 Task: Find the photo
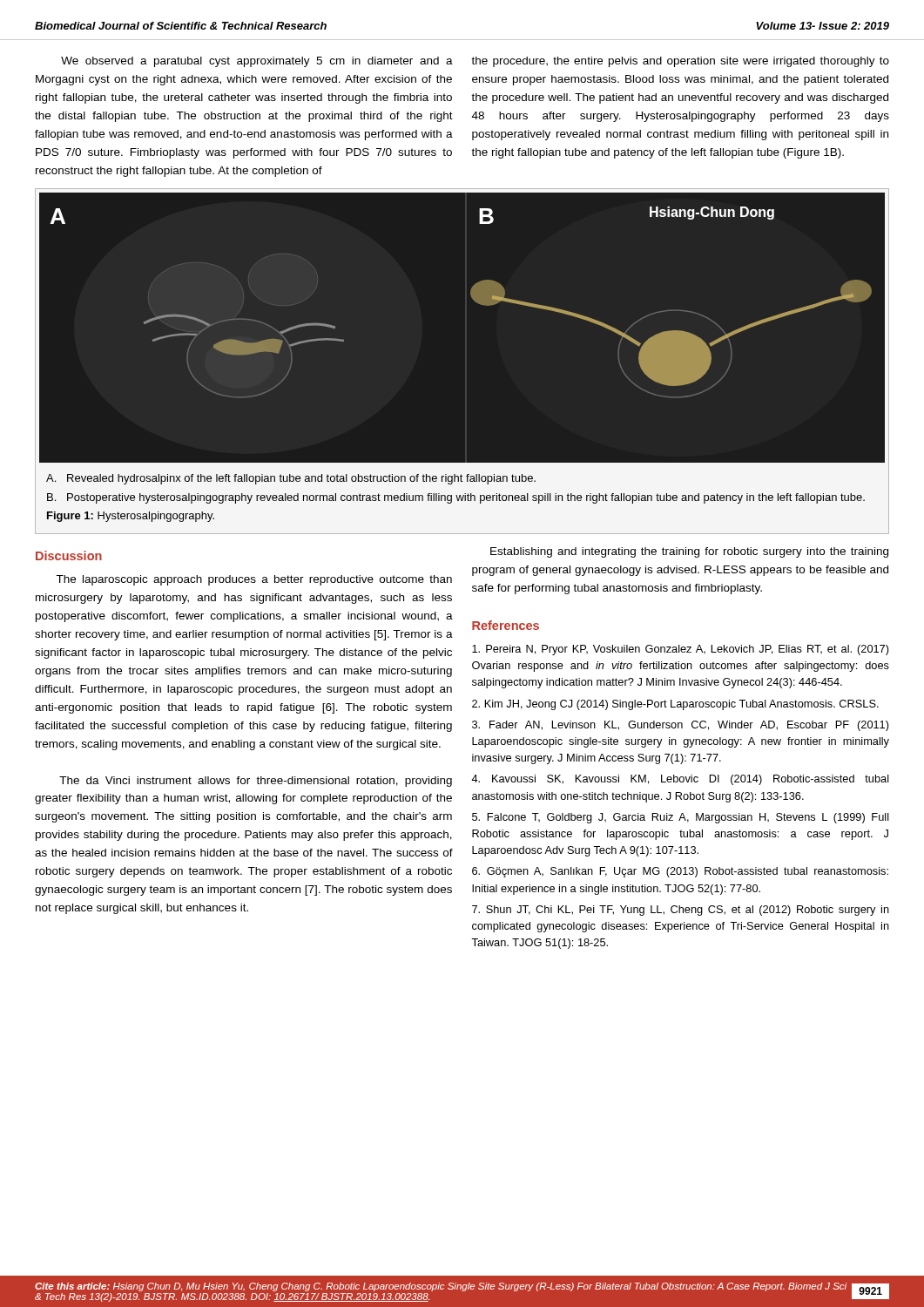(x=462, y=361)
